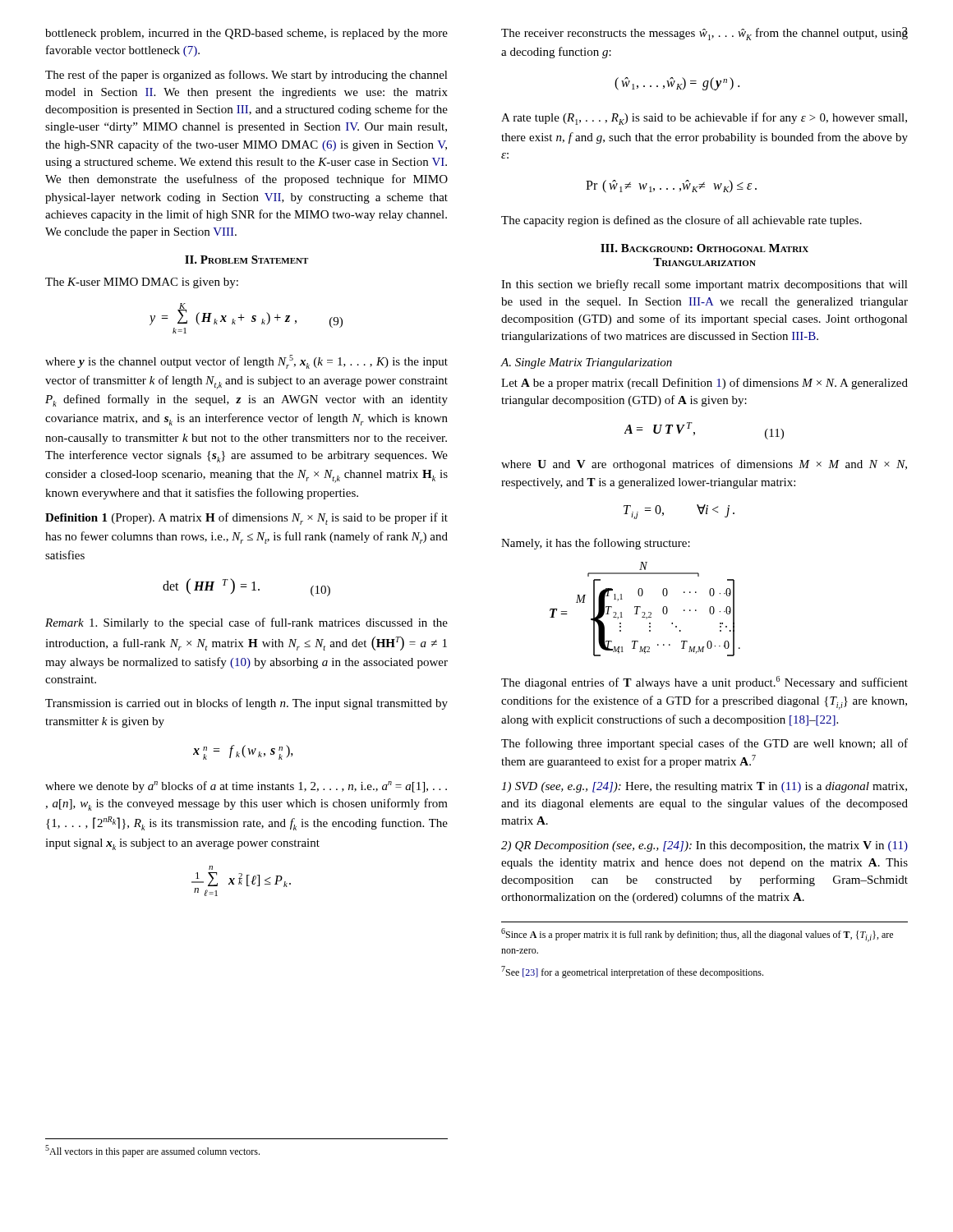This screenshot has width=953, height=1232.
Task: Locate the text starting "The rest of the paper"
Action: pyautogui.click(x=246, y=154)
